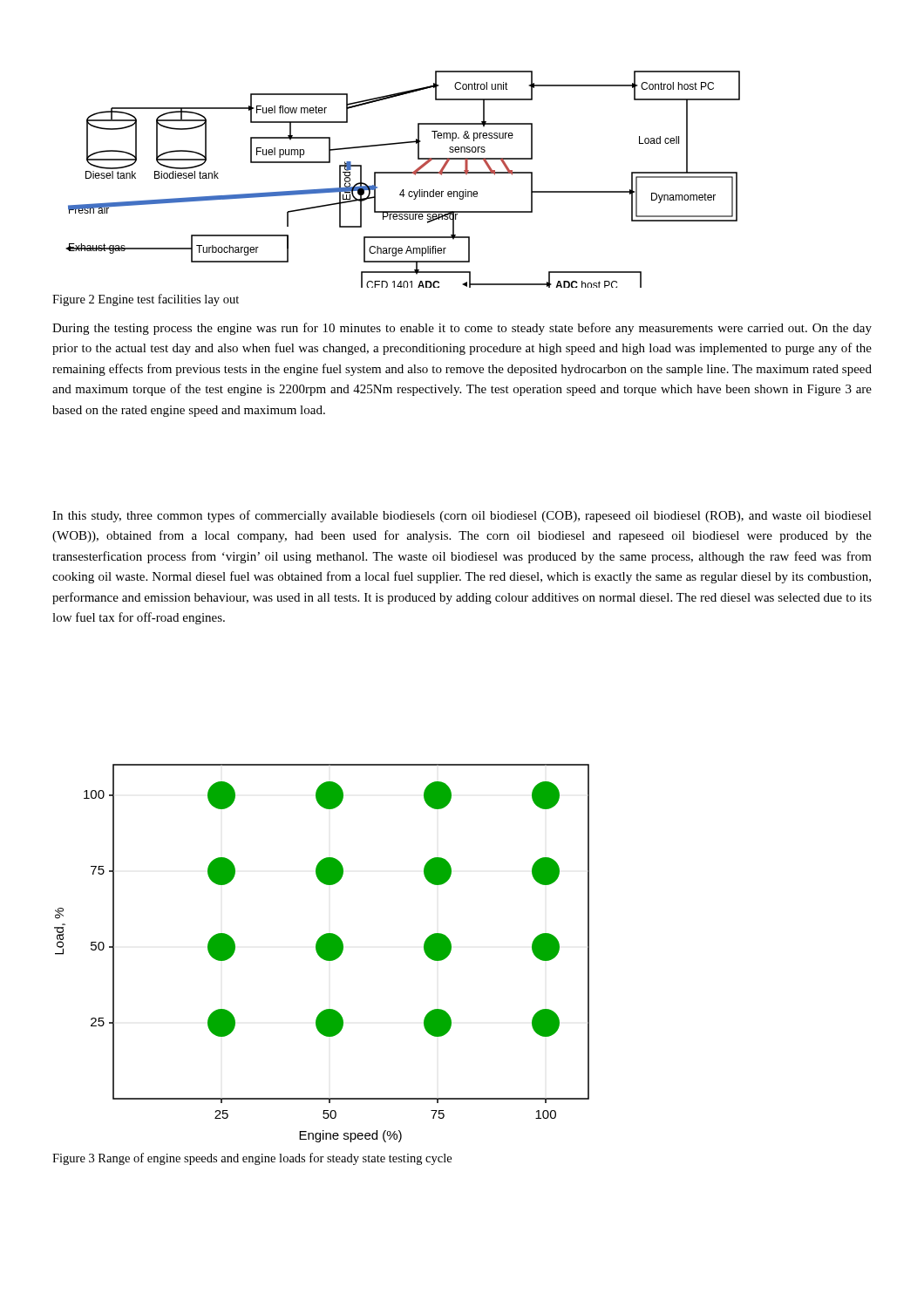Point to the region starting "Figure 3 Range of"
924x1308 pixels.
pyautogui.click(x=252, y=1158)
